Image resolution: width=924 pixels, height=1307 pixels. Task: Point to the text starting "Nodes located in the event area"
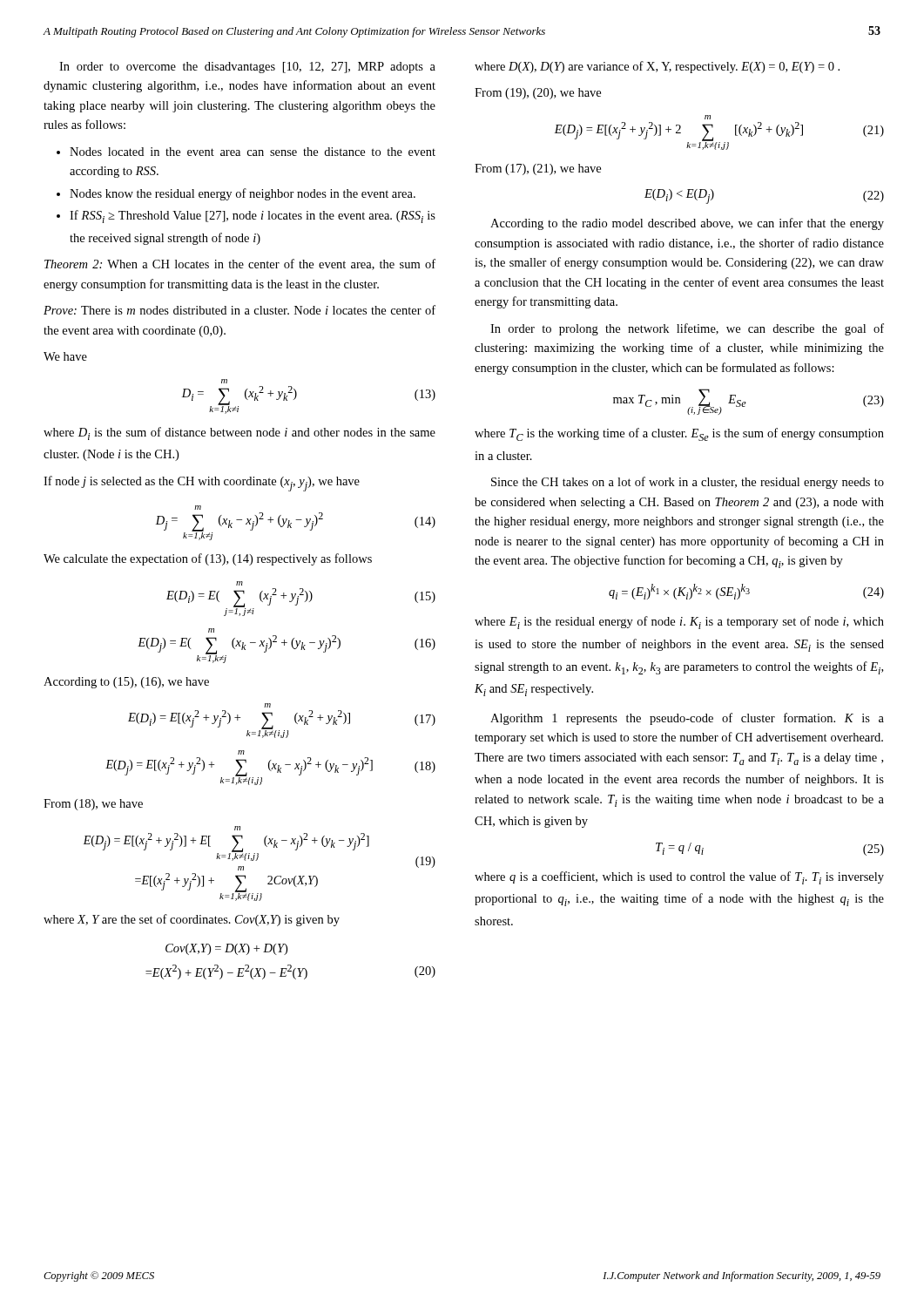coord(253,161)
